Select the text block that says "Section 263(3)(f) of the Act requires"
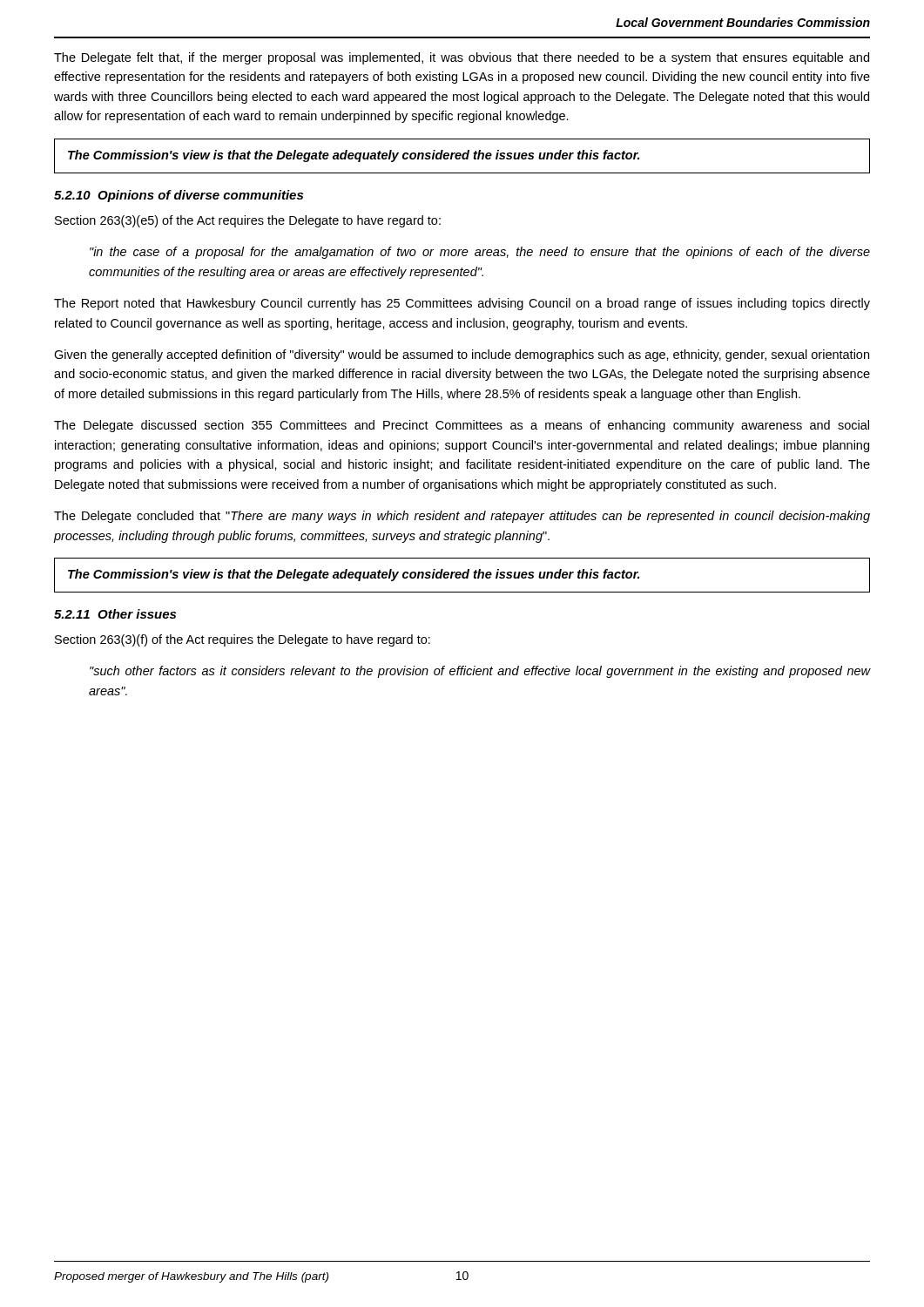Screen dimensions: 1307x924 (243, 640)
